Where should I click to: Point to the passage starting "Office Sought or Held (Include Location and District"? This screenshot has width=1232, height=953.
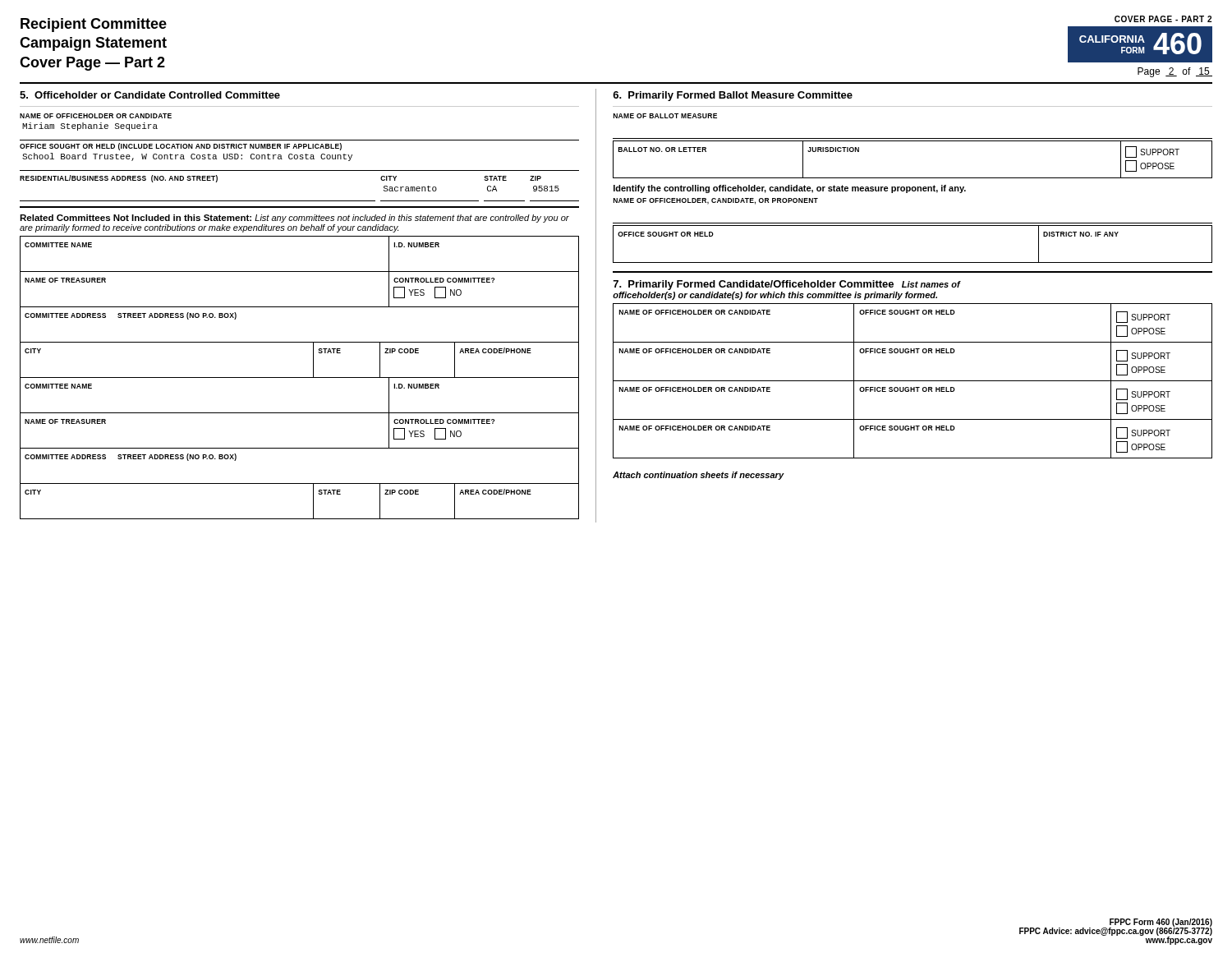point(299,156)
